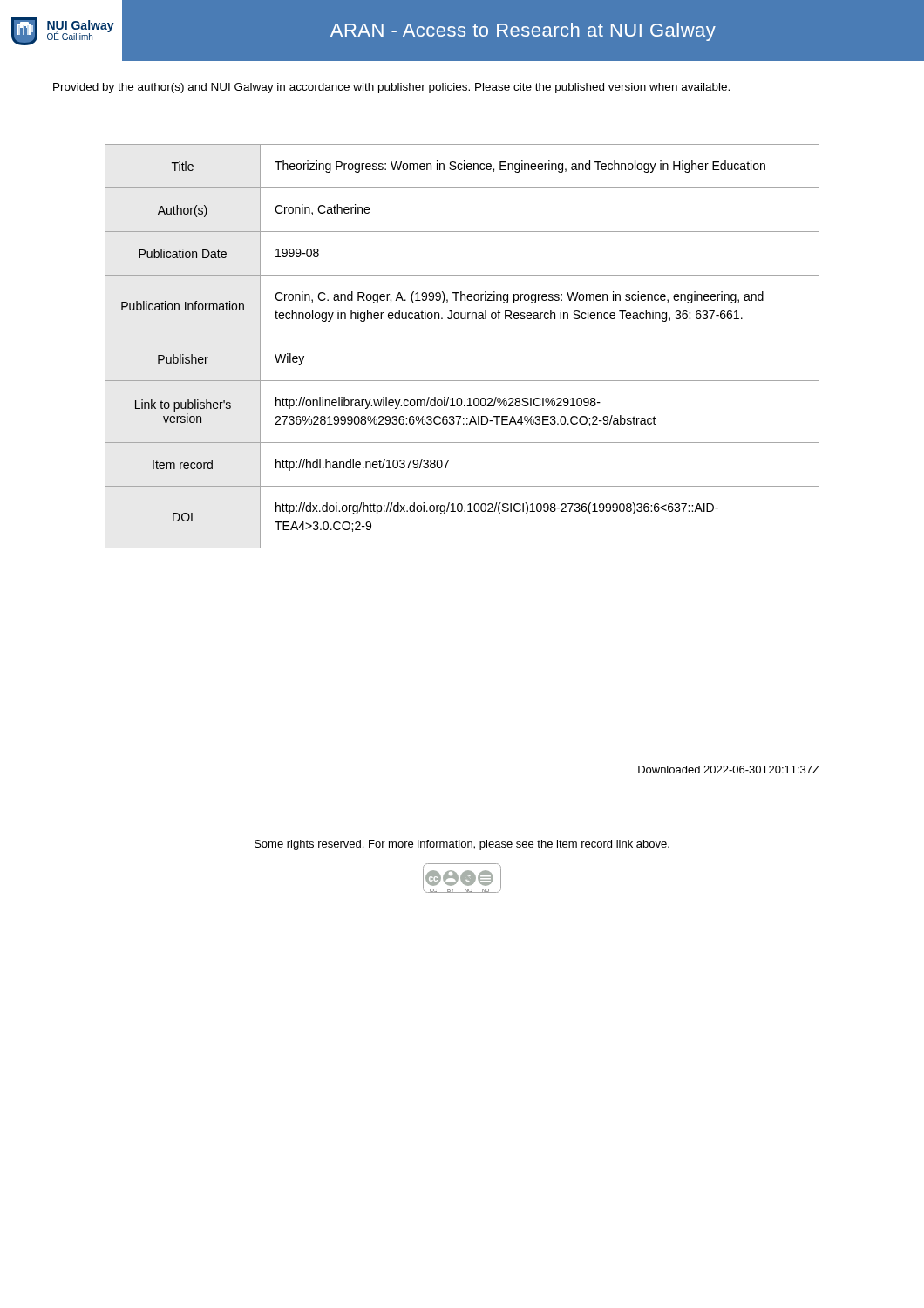
Task: Select the logo
Action: tap(462, 878)
